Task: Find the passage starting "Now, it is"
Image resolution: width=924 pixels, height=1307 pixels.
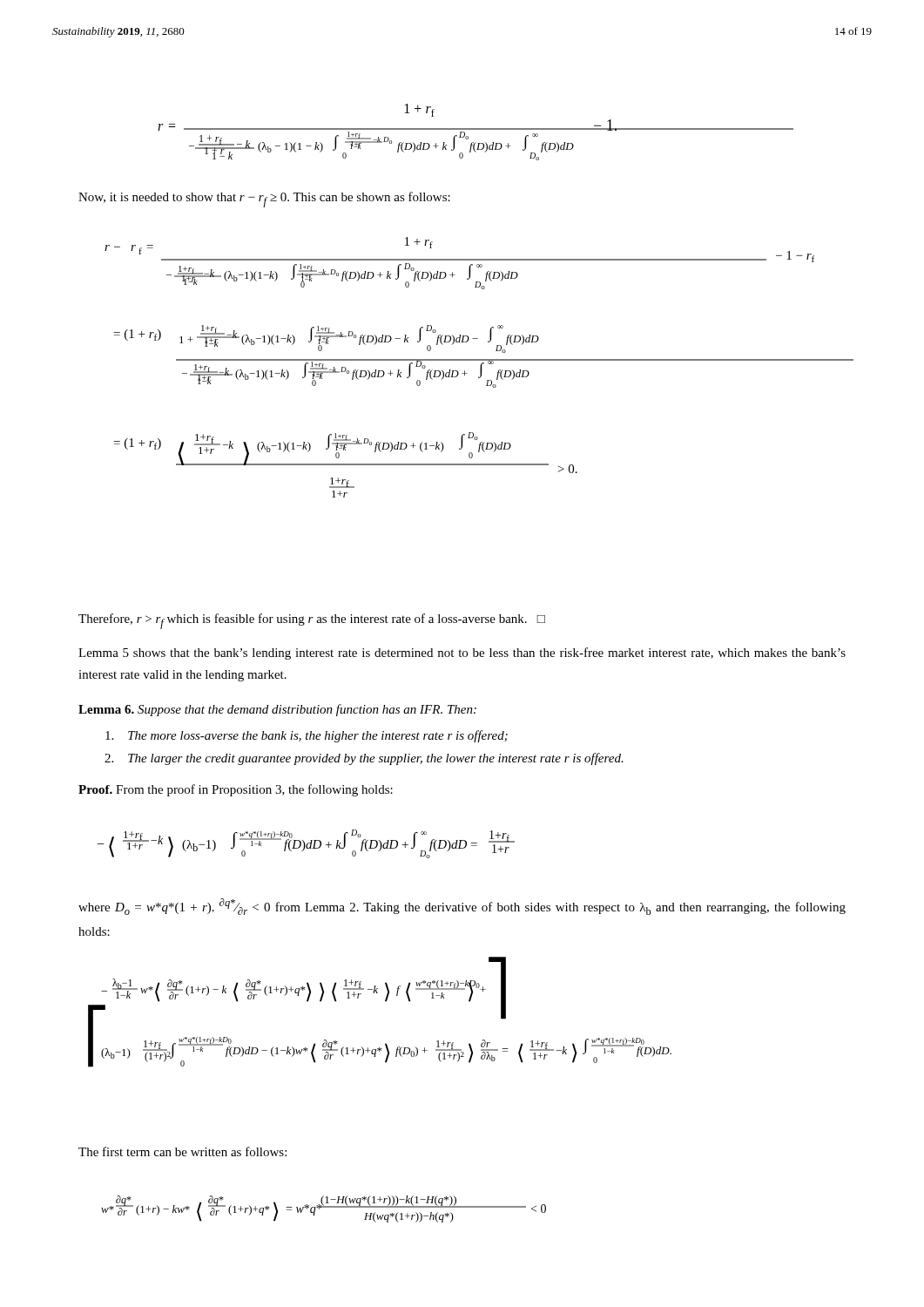Action: pyautogui.click(x=265, y=199)
